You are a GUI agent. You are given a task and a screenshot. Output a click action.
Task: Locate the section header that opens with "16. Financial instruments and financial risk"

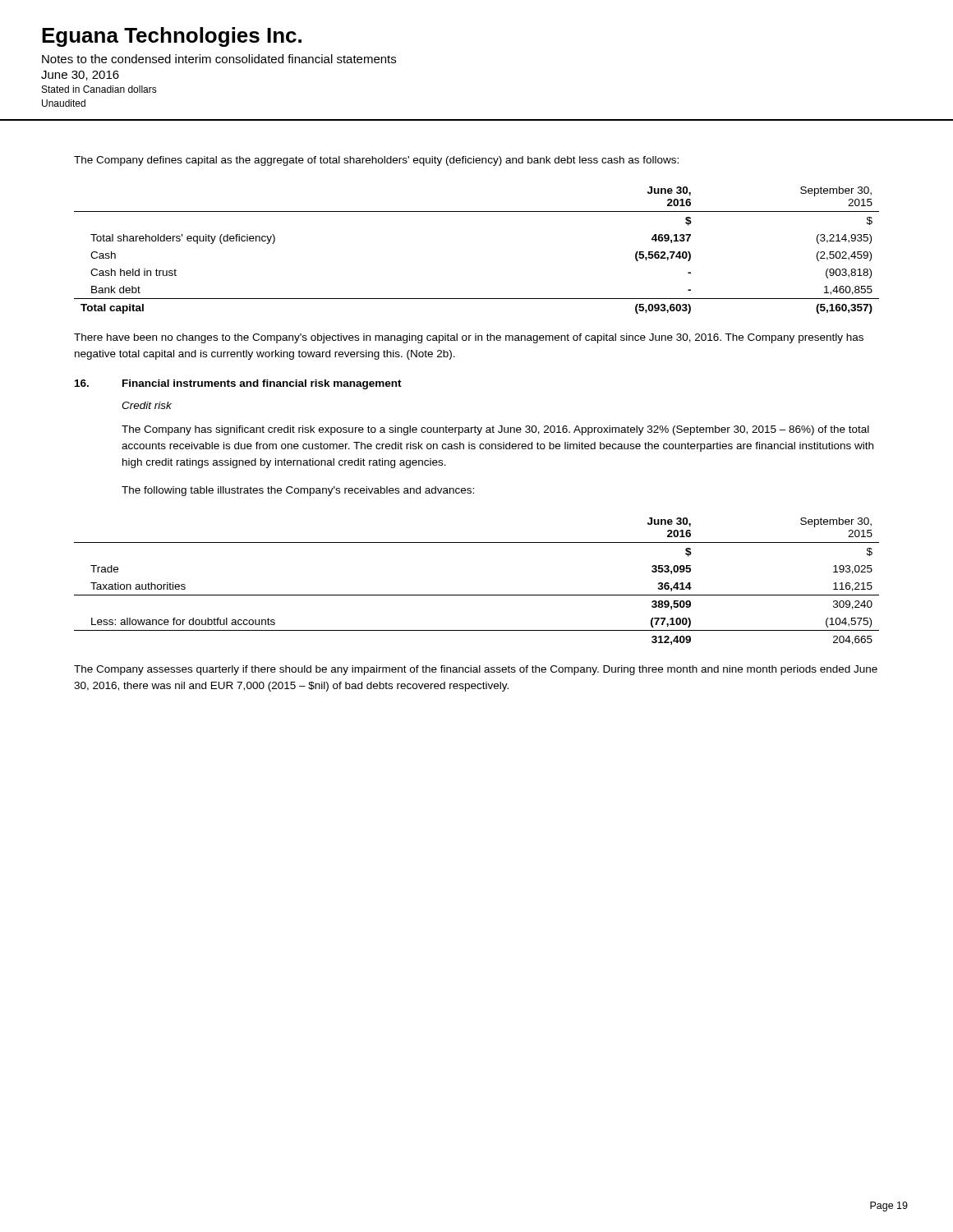coord(238,383)
